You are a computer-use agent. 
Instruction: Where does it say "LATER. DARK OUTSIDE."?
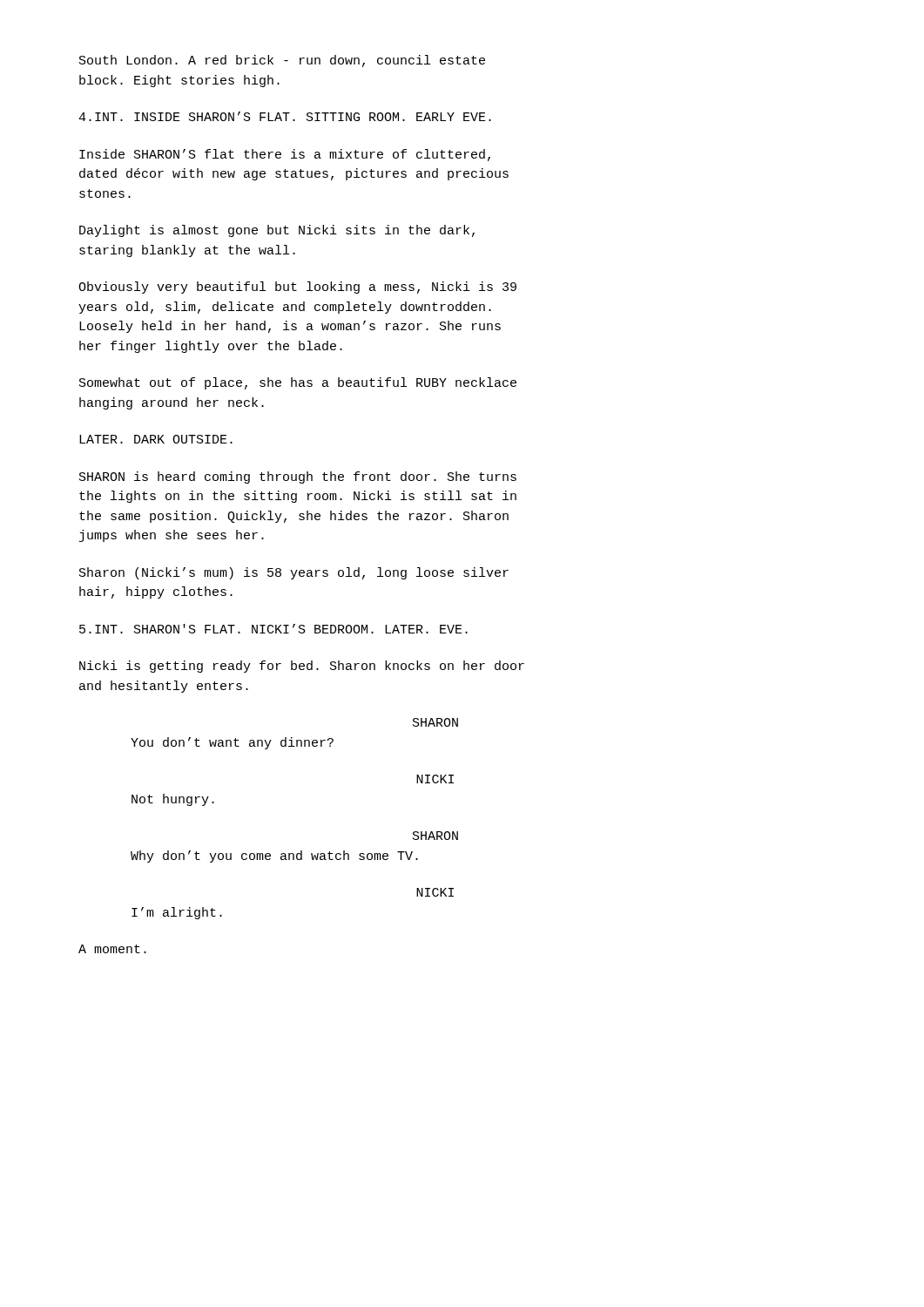pos(157,440)
